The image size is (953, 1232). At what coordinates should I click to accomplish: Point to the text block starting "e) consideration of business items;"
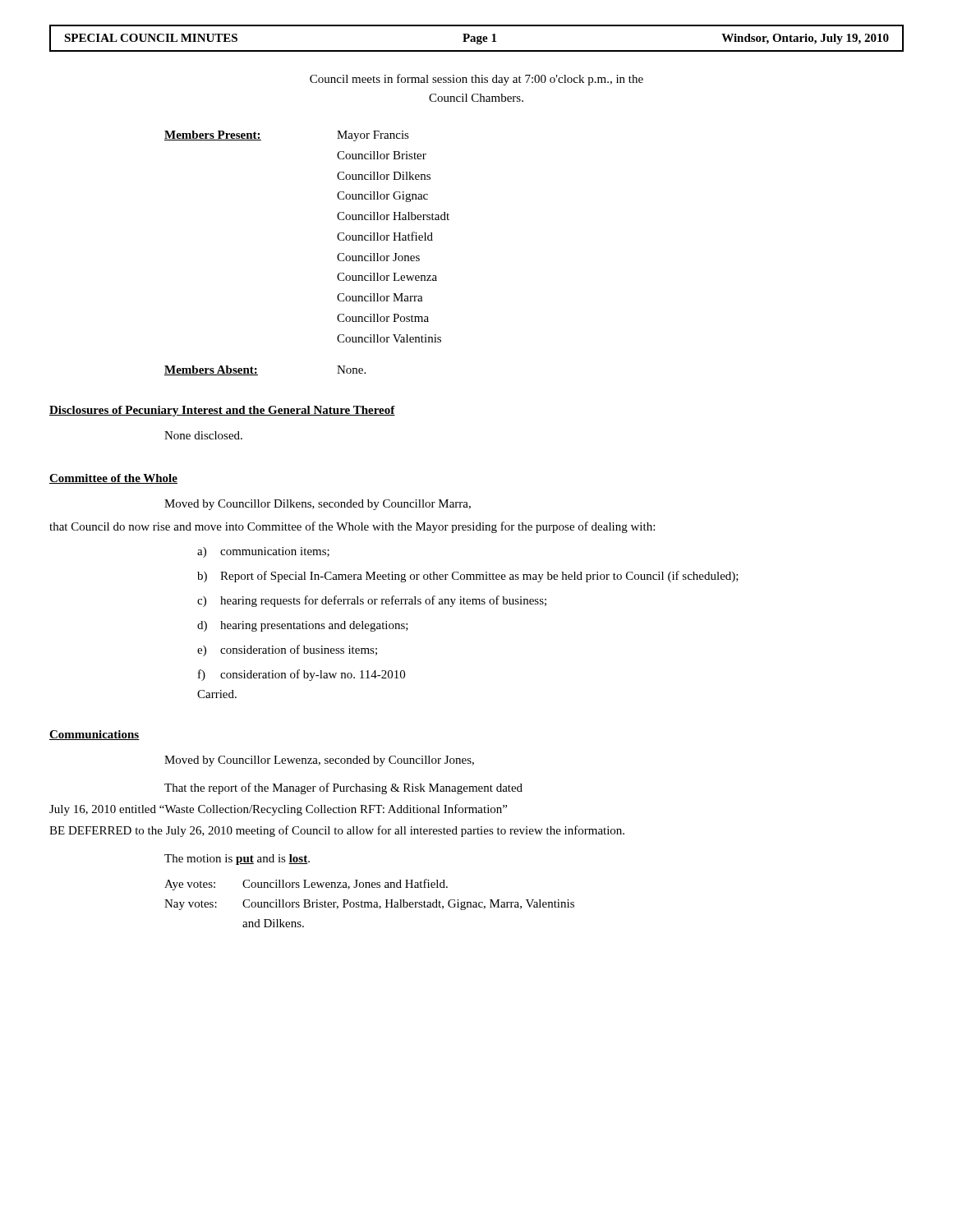pos(287,650)
